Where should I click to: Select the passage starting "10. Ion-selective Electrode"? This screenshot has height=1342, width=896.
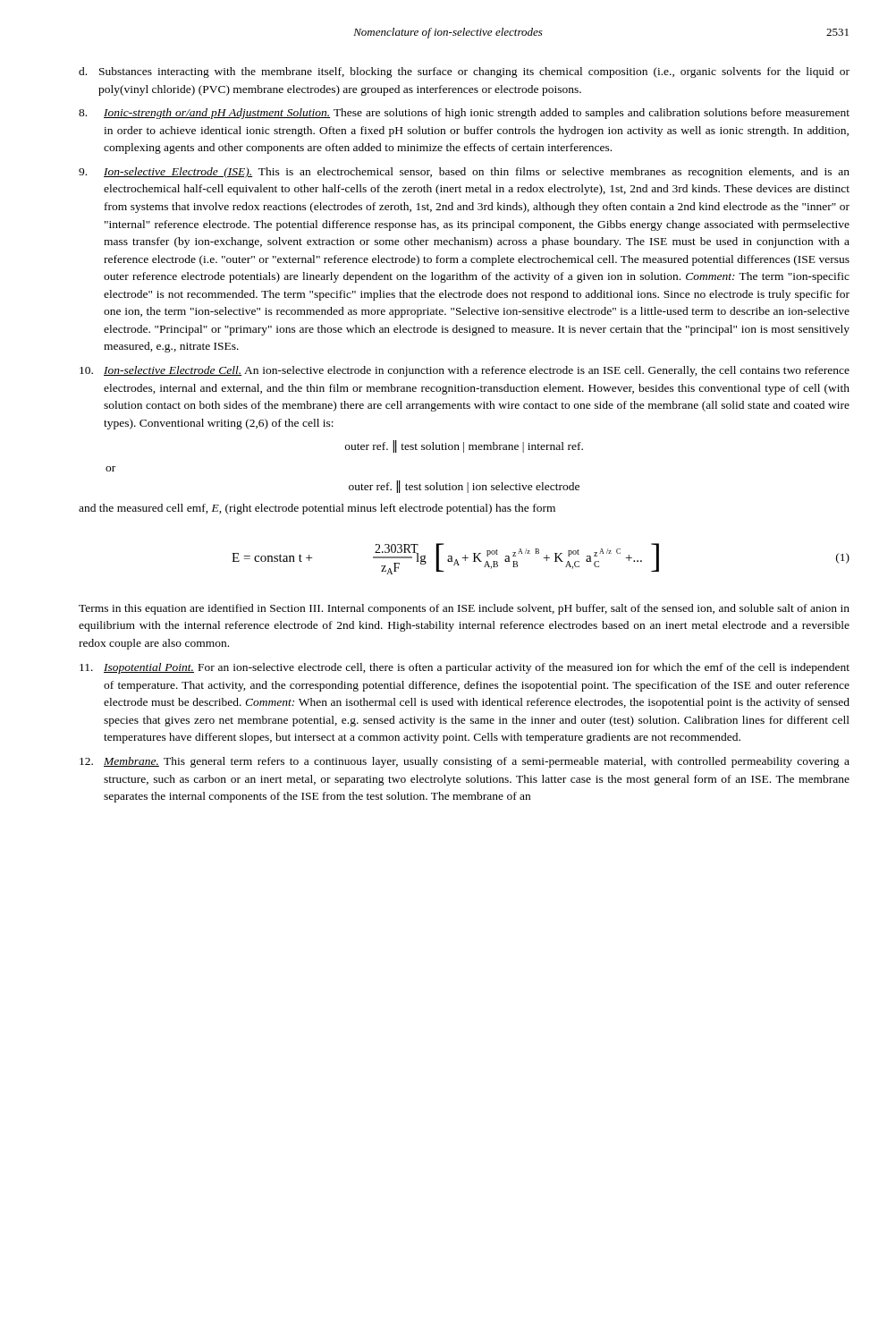pos(464,396)
